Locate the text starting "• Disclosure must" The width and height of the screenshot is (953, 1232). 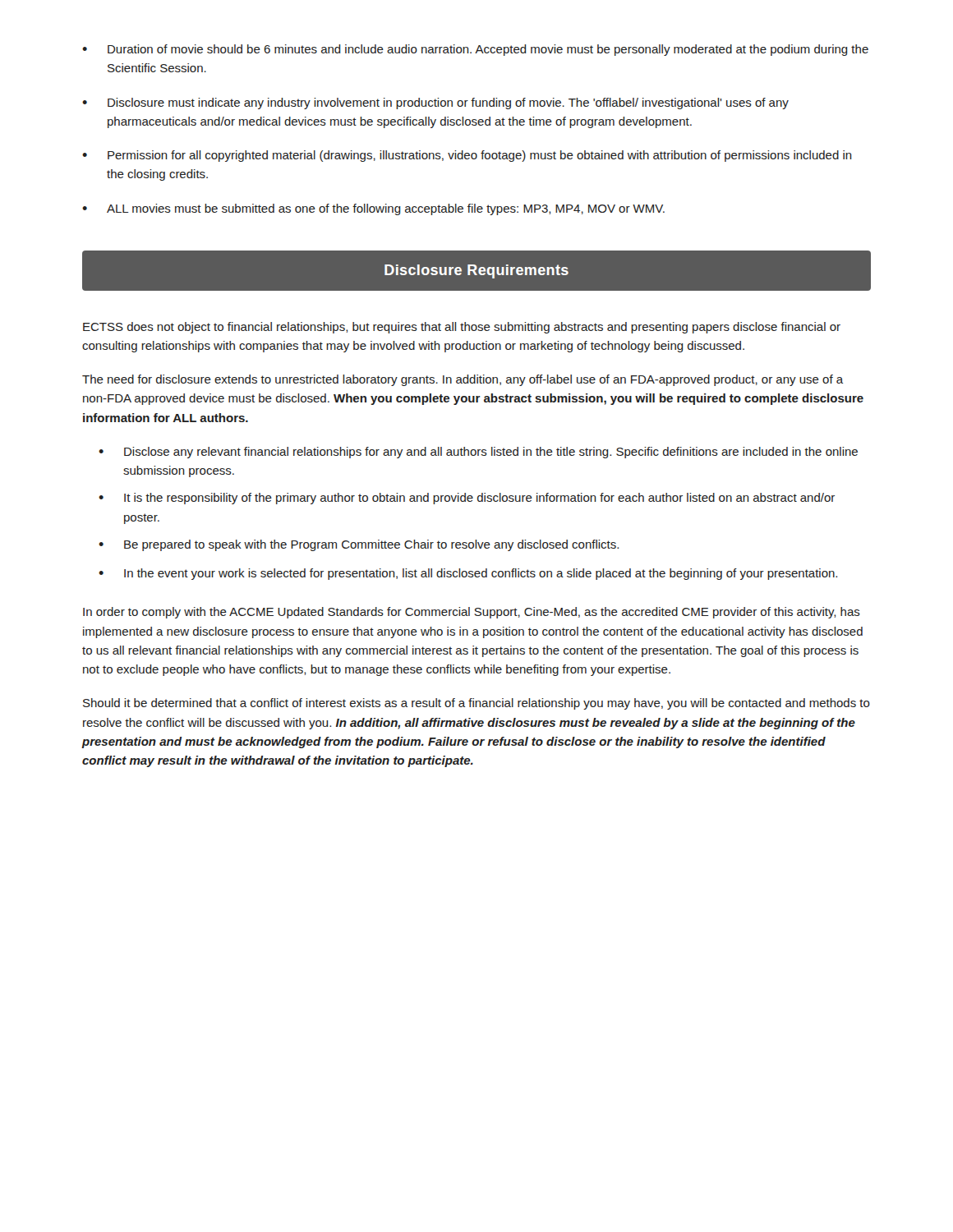(x=476, y=111)
